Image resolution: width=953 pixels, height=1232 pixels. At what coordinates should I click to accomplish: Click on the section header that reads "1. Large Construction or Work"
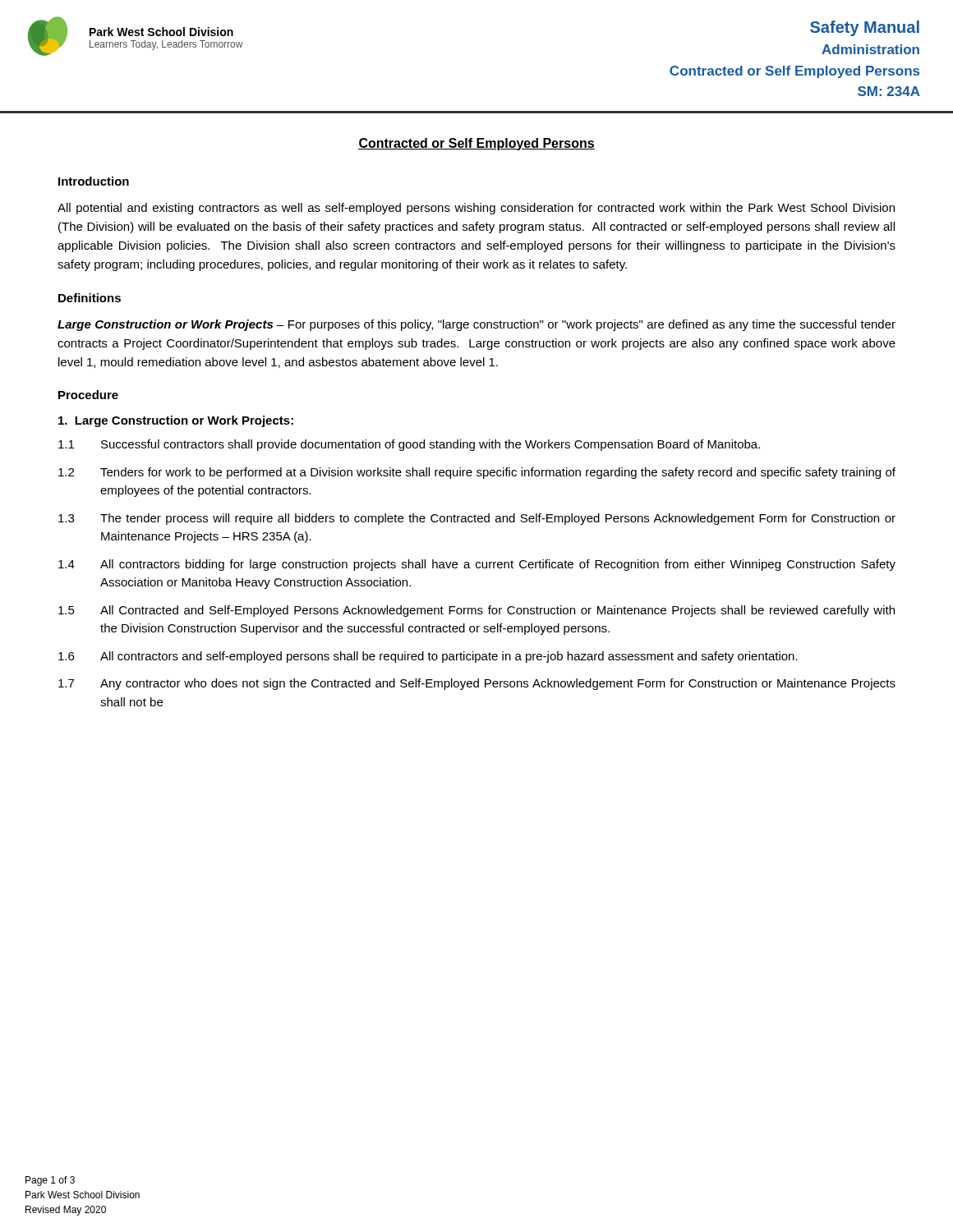176,420
